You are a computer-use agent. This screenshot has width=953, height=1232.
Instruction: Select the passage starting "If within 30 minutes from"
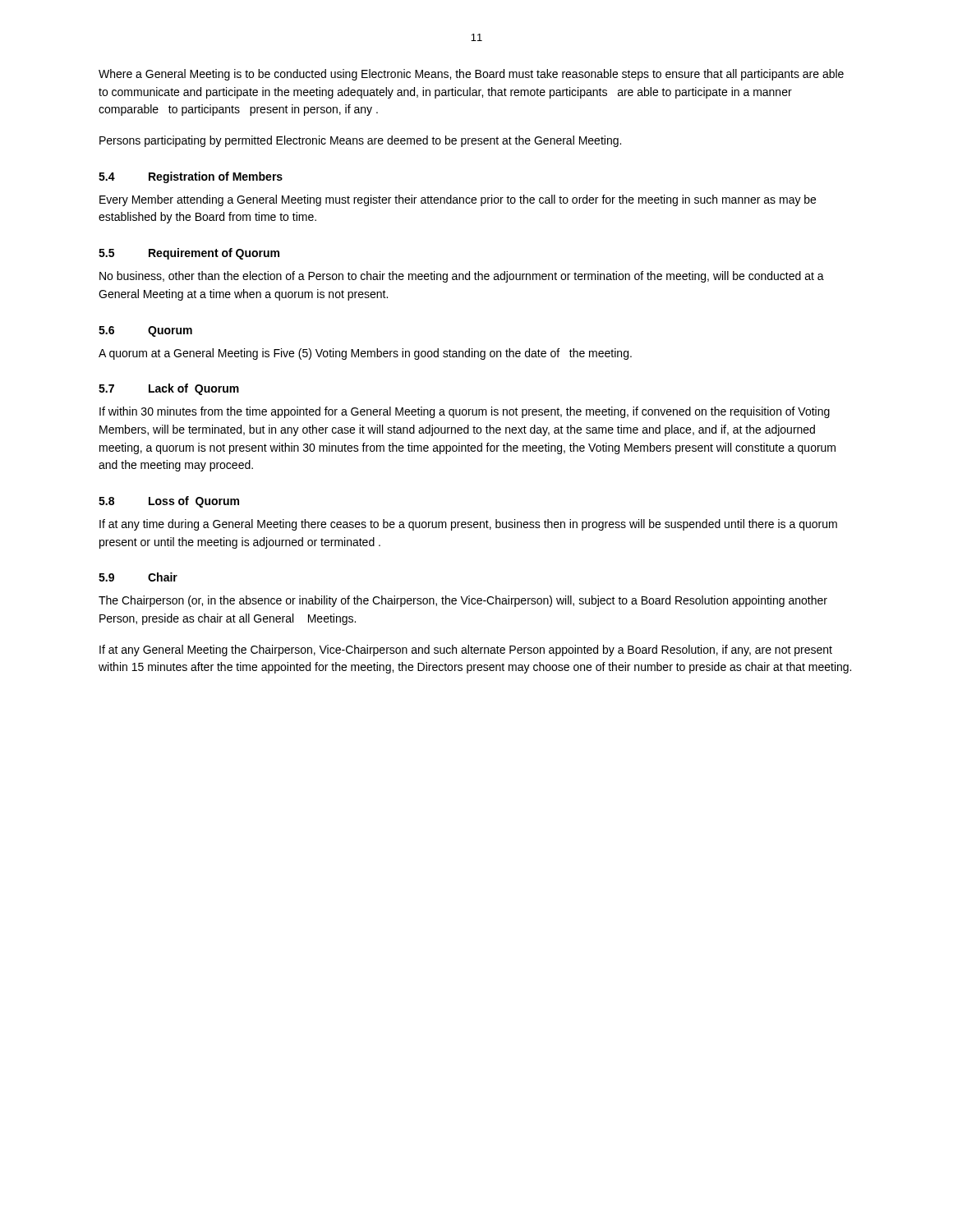point(467,438)
